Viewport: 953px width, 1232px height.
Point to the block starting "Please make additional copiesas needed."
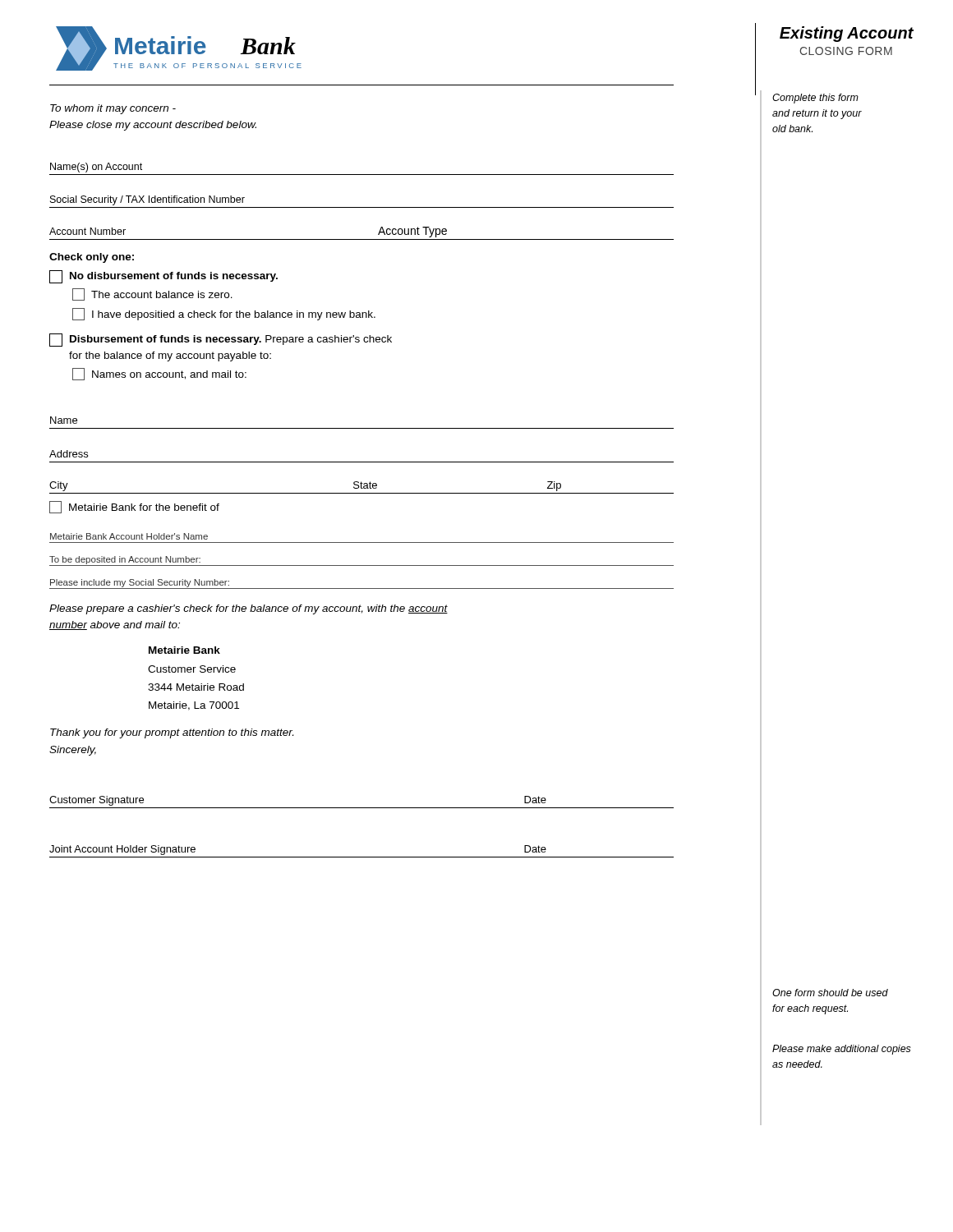(x=842, y=1057)
